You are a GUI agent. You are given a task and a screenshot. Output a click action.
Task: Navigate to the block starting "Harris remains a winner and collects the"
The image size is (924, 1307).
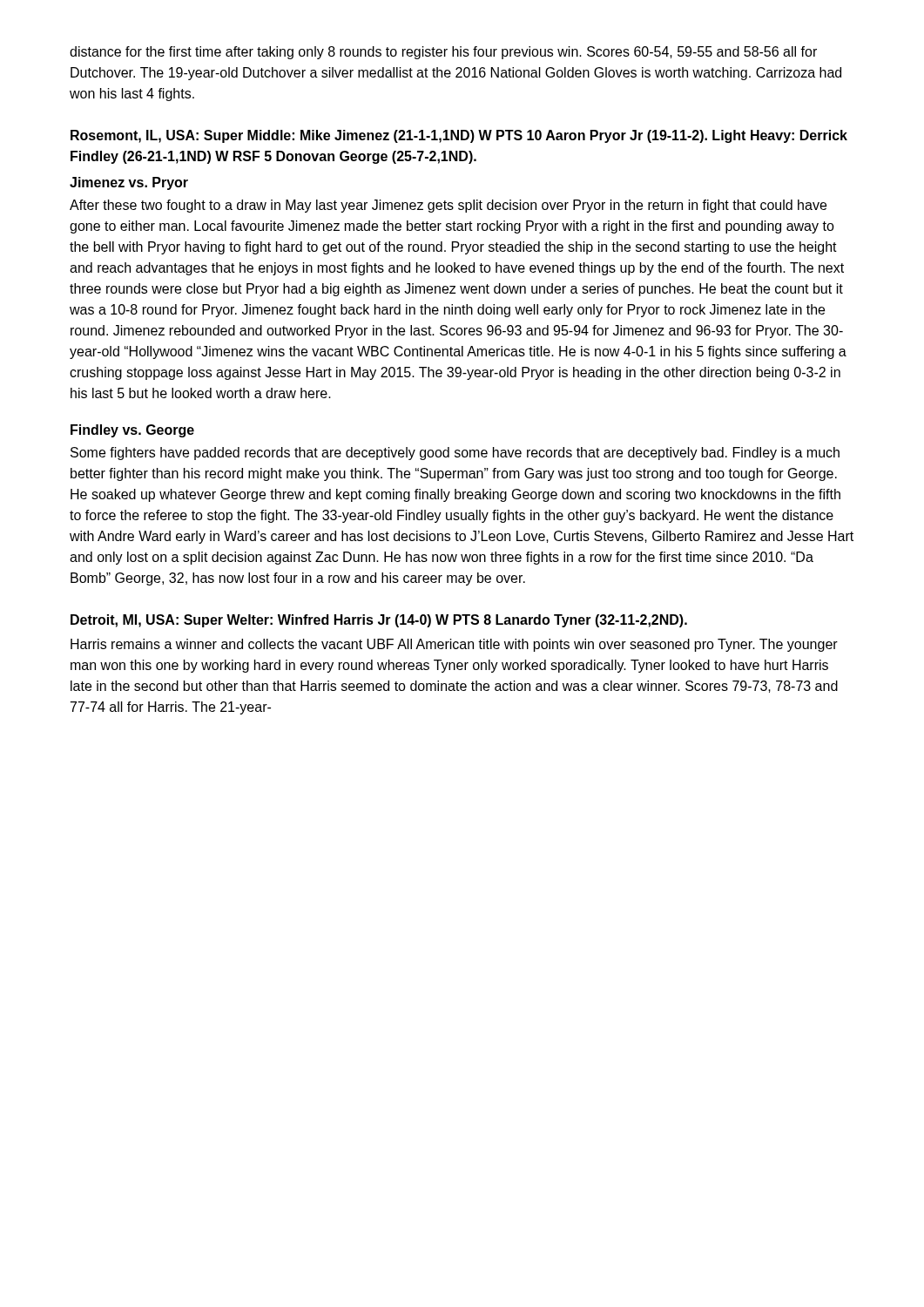pyautogui.click(x=454, y=676)
